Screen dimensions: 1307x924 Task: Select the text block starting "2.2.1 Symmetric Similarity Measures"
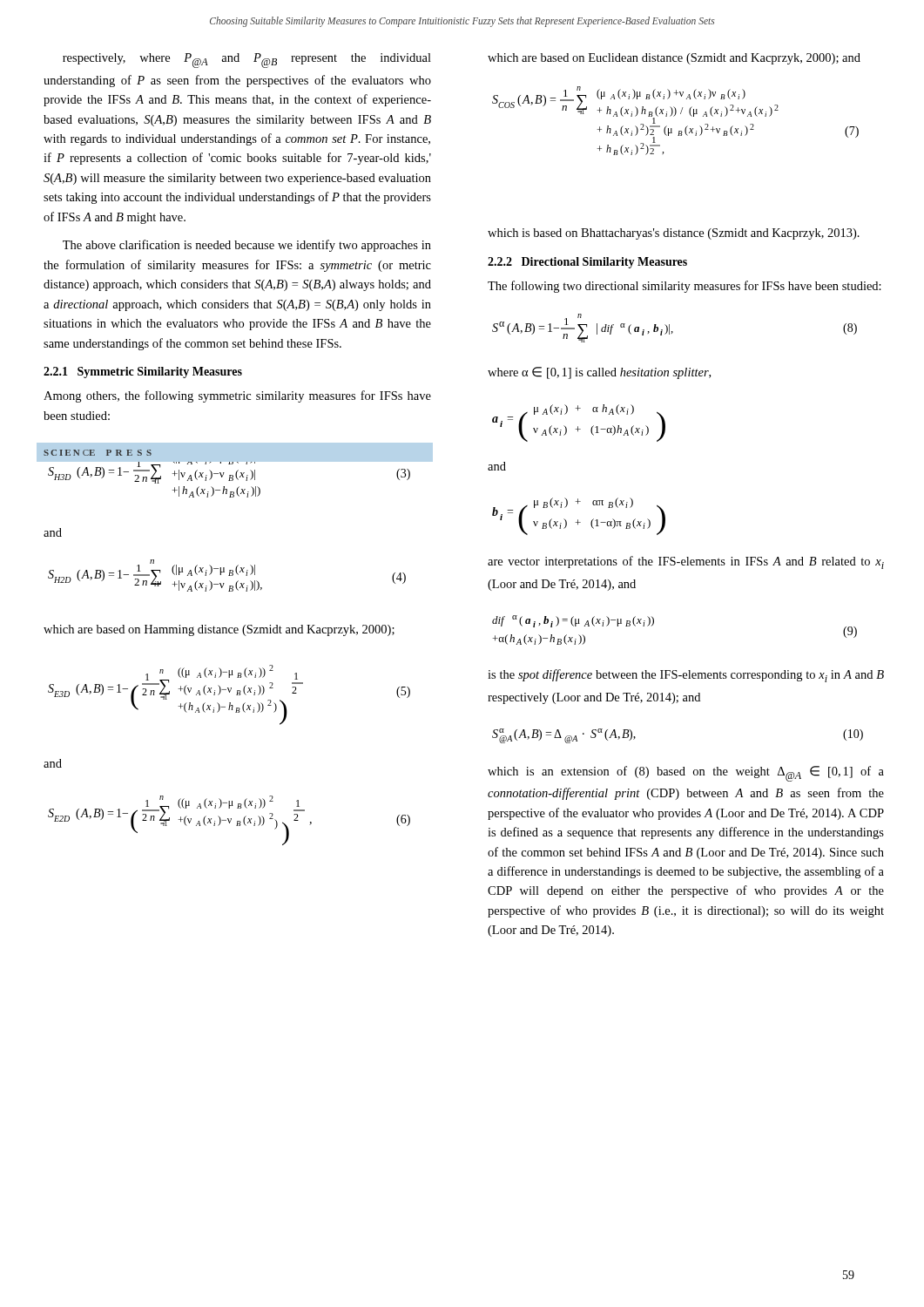tap(143, 372)
